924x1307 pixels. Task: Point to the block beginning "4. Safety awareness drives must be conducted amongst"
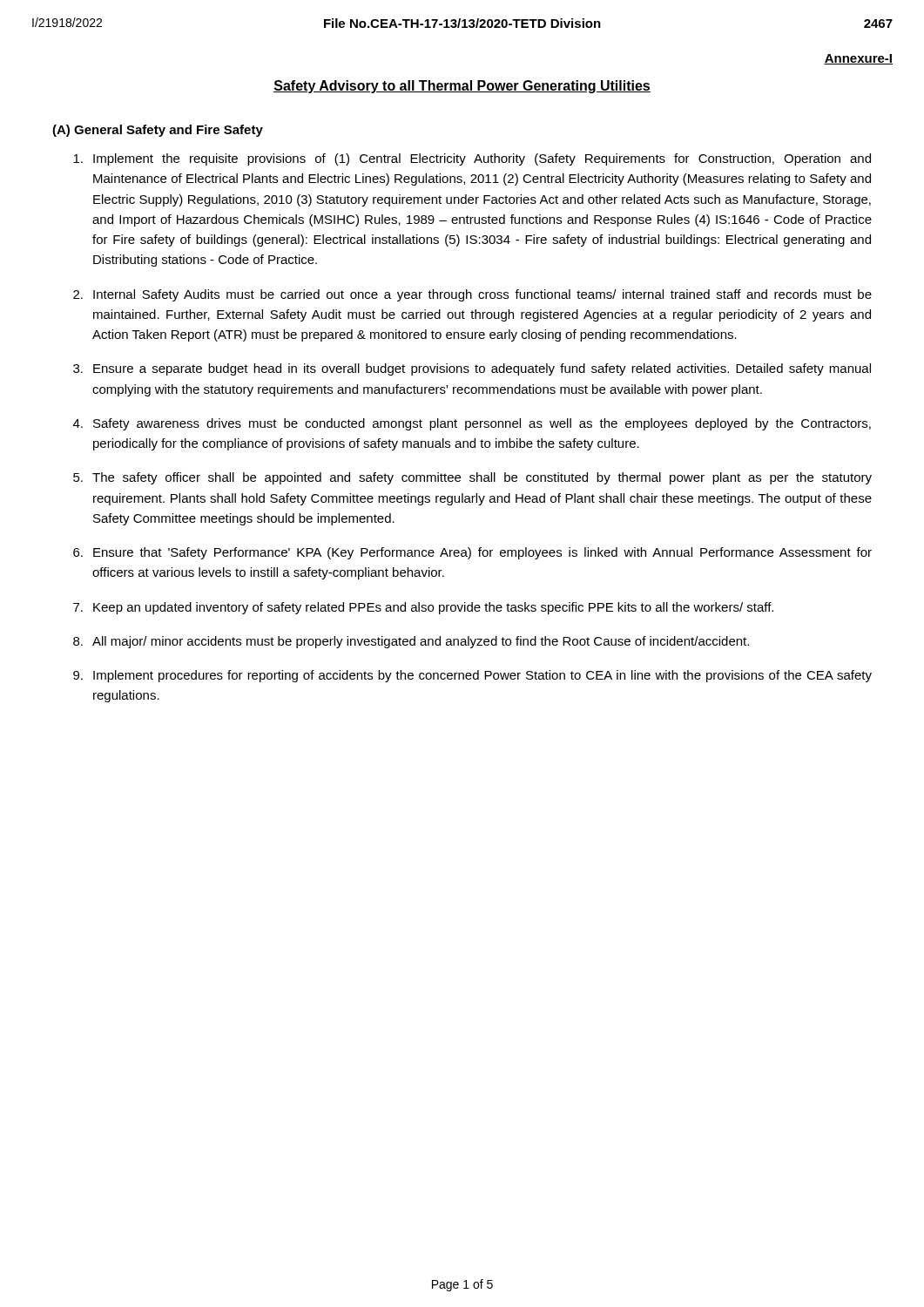point(462,433)
